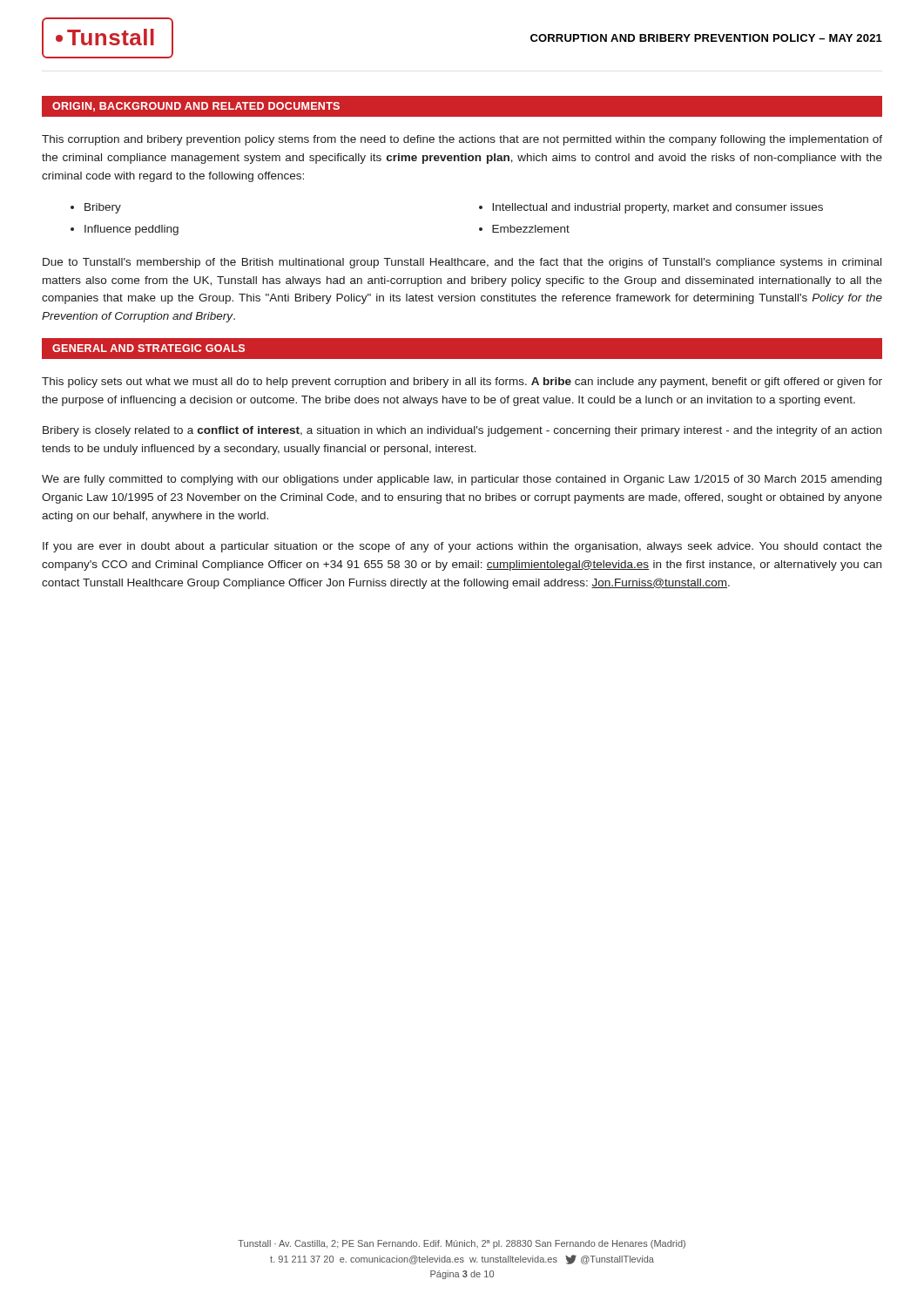Click on the element starting "This policy sets out what"
The image size is (924, 1307).
(x=462, y=391)
